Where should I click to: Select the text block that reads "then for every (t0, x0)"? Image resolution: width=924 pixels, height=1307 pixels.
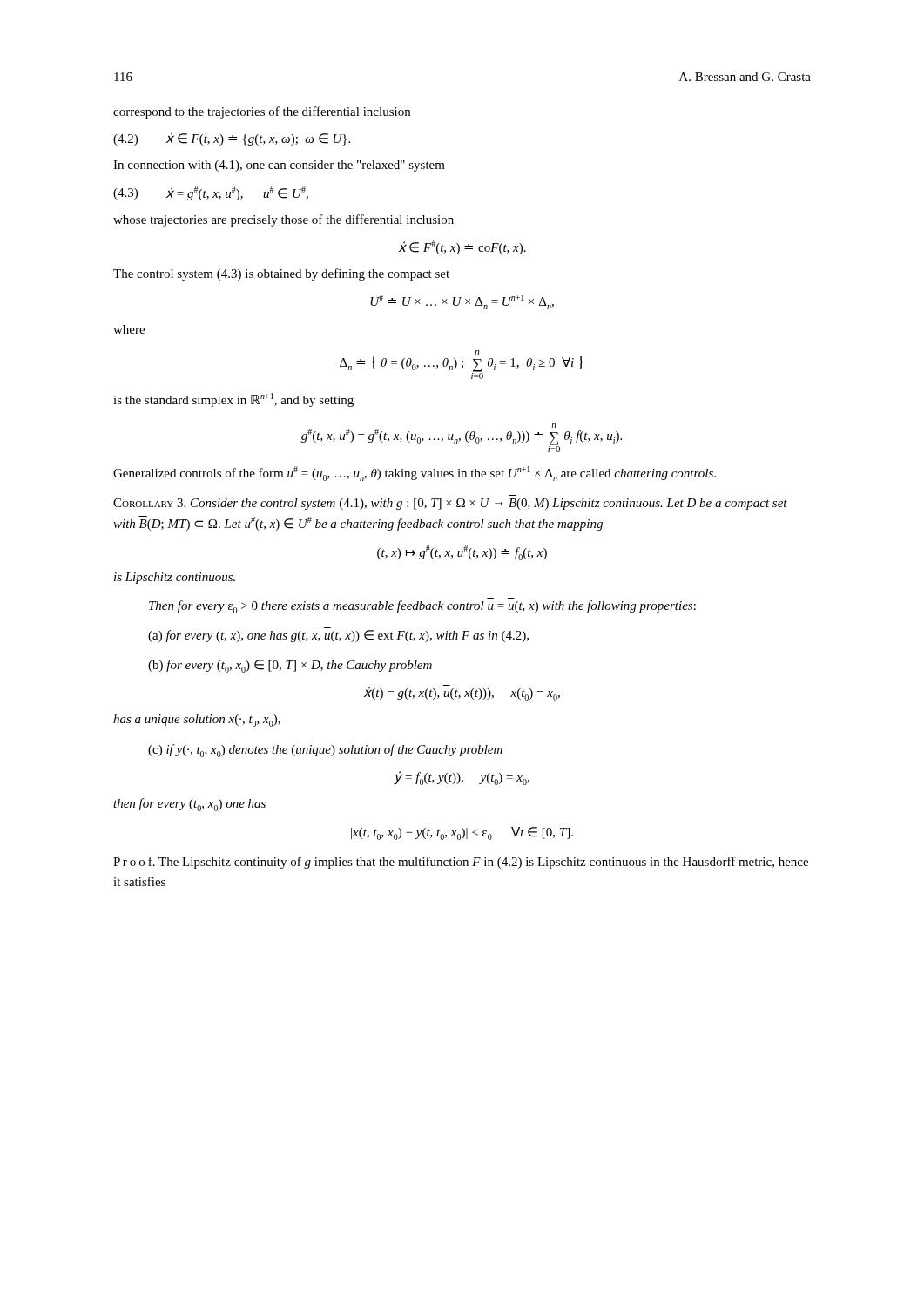(x=190, y=805)
